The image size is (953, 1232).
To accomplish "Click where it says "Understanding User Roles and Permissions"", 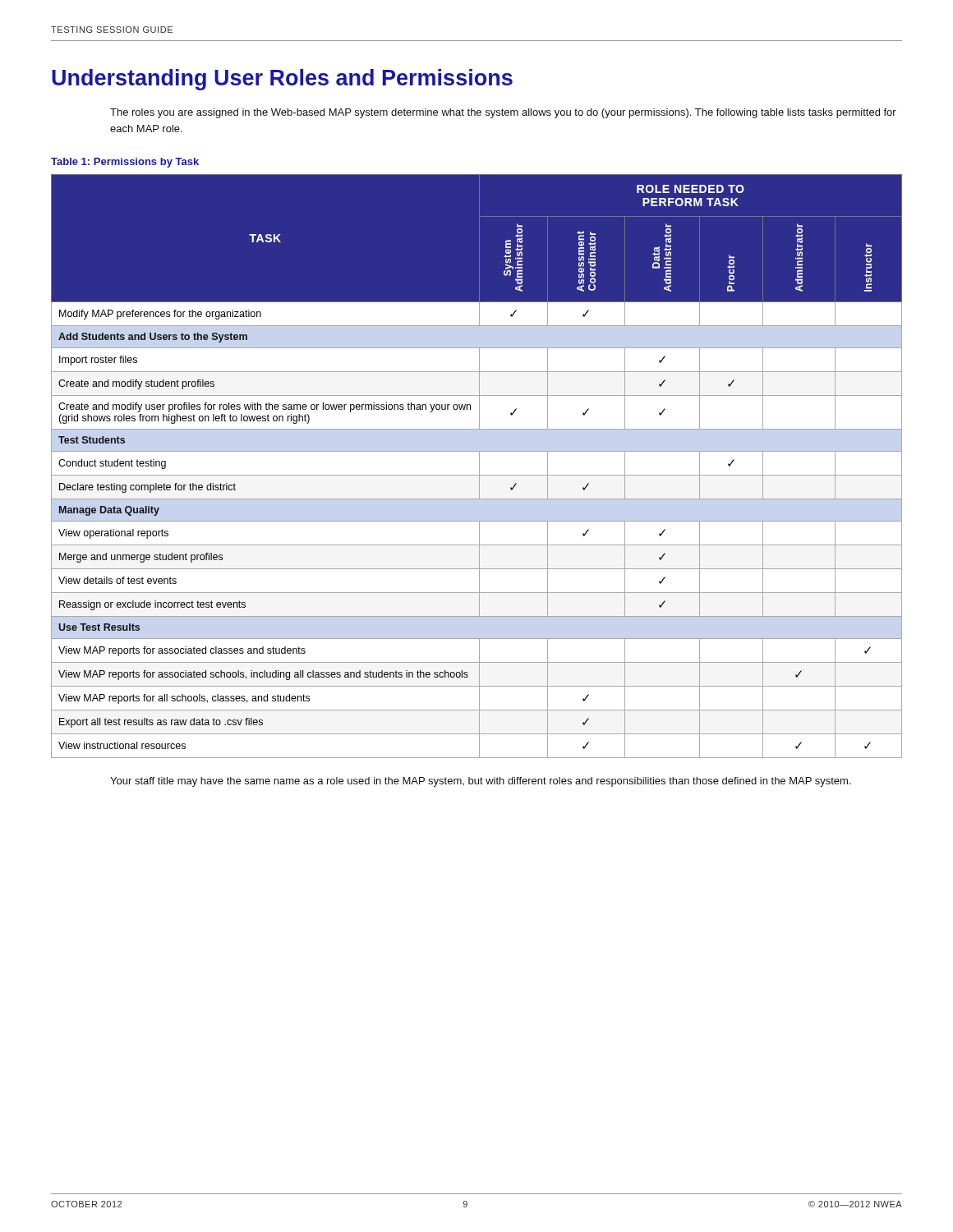I will coord(282,78).
